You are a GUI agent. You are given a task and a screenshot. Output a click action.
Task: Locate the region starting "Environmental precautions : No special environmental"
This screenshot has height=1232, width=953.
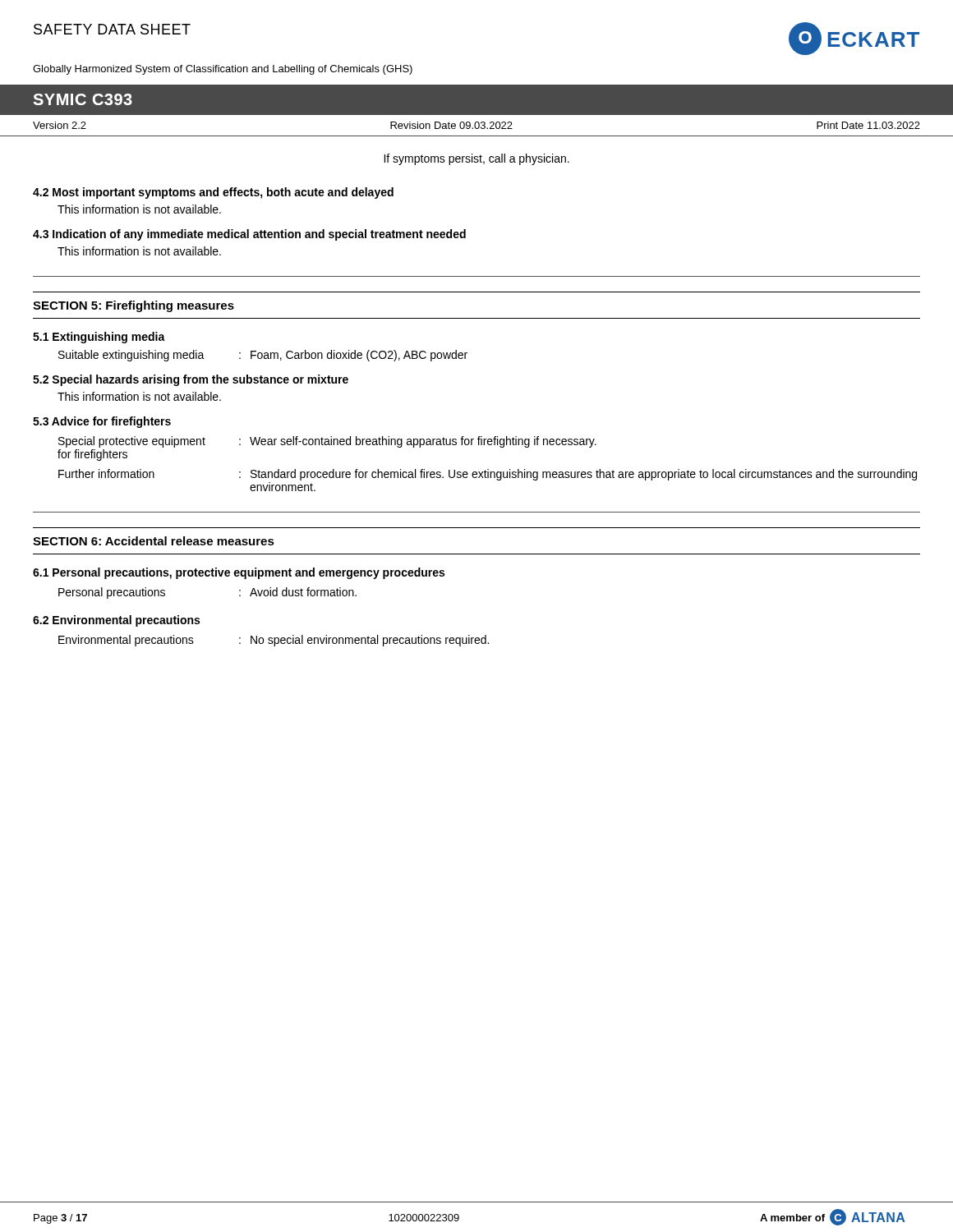[489, 640]
